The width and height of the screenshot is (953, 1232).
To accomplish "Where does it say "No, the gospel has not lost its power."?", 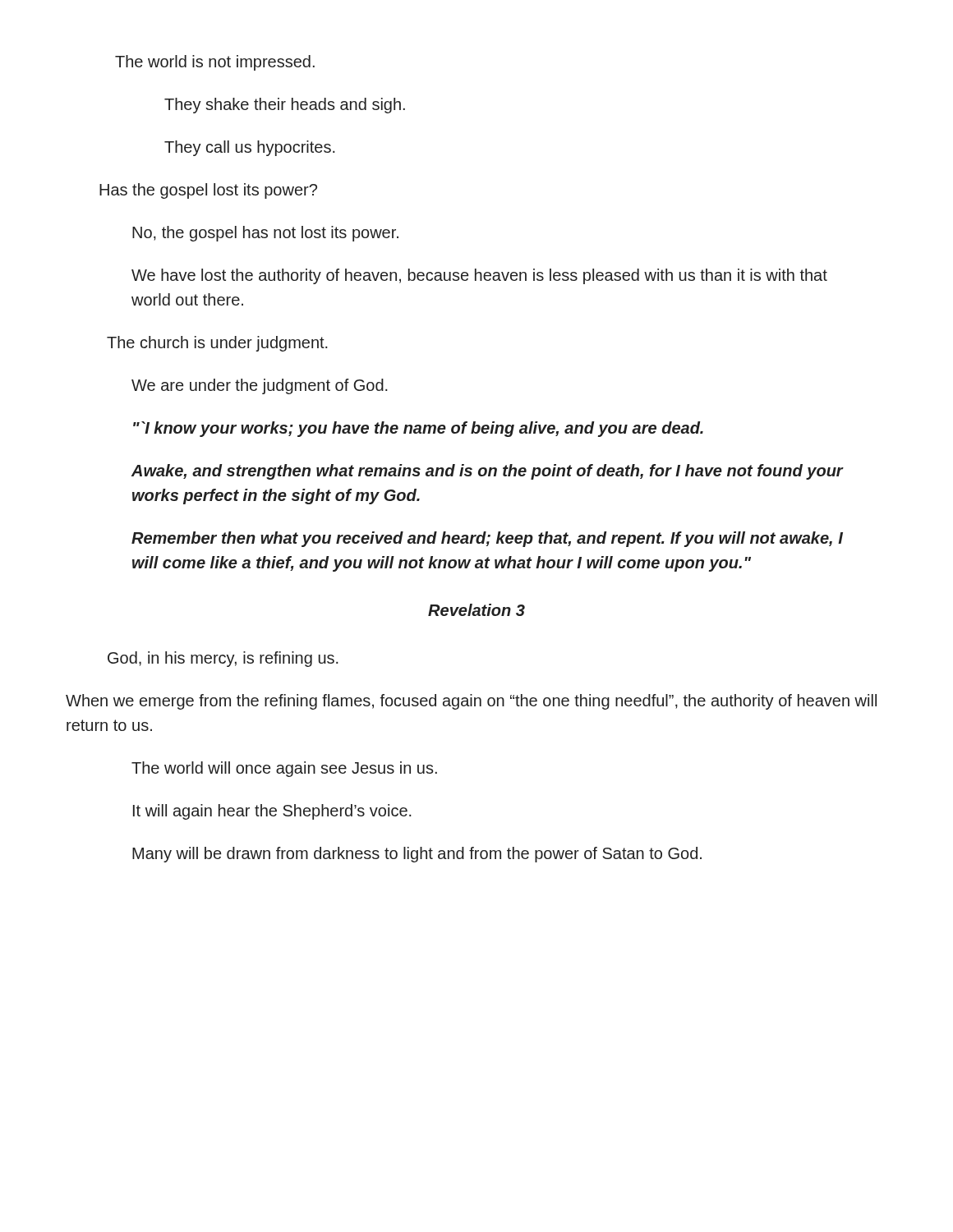I will [x=266, y=232].
